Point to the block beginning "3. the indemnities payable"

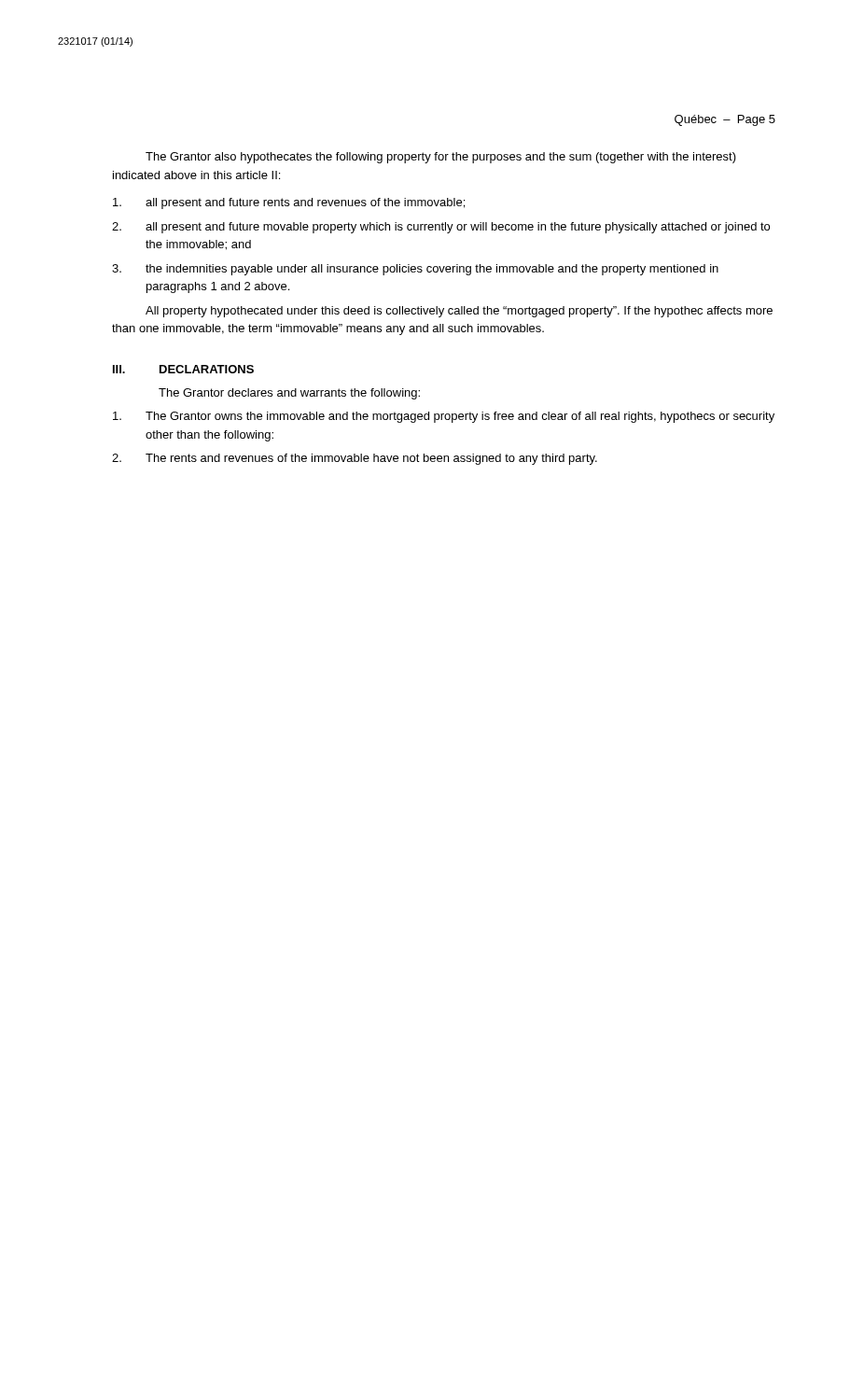click(x=444, y=277)
